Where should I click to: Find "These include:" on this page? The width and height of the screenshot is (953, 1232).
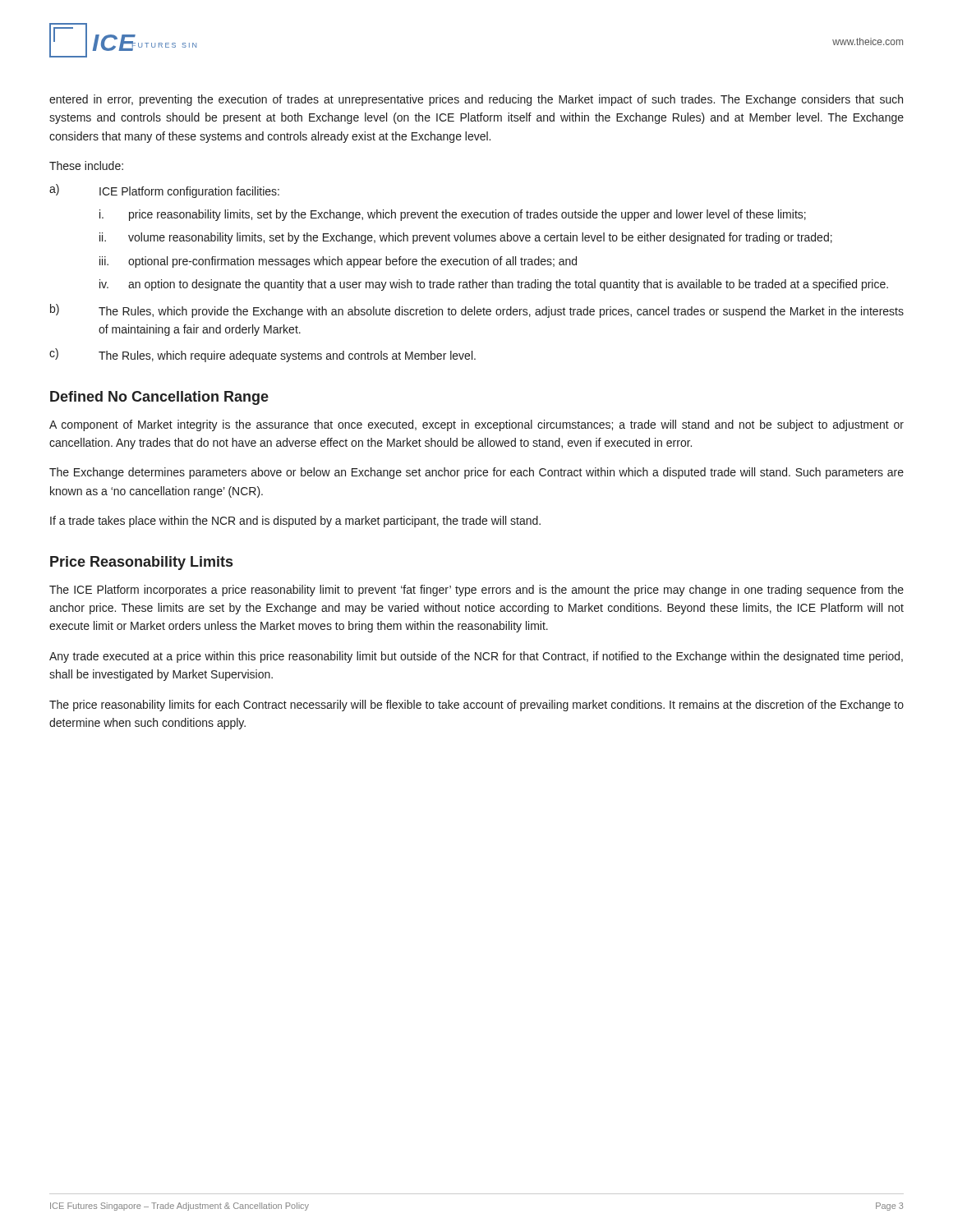pos(87,166)
